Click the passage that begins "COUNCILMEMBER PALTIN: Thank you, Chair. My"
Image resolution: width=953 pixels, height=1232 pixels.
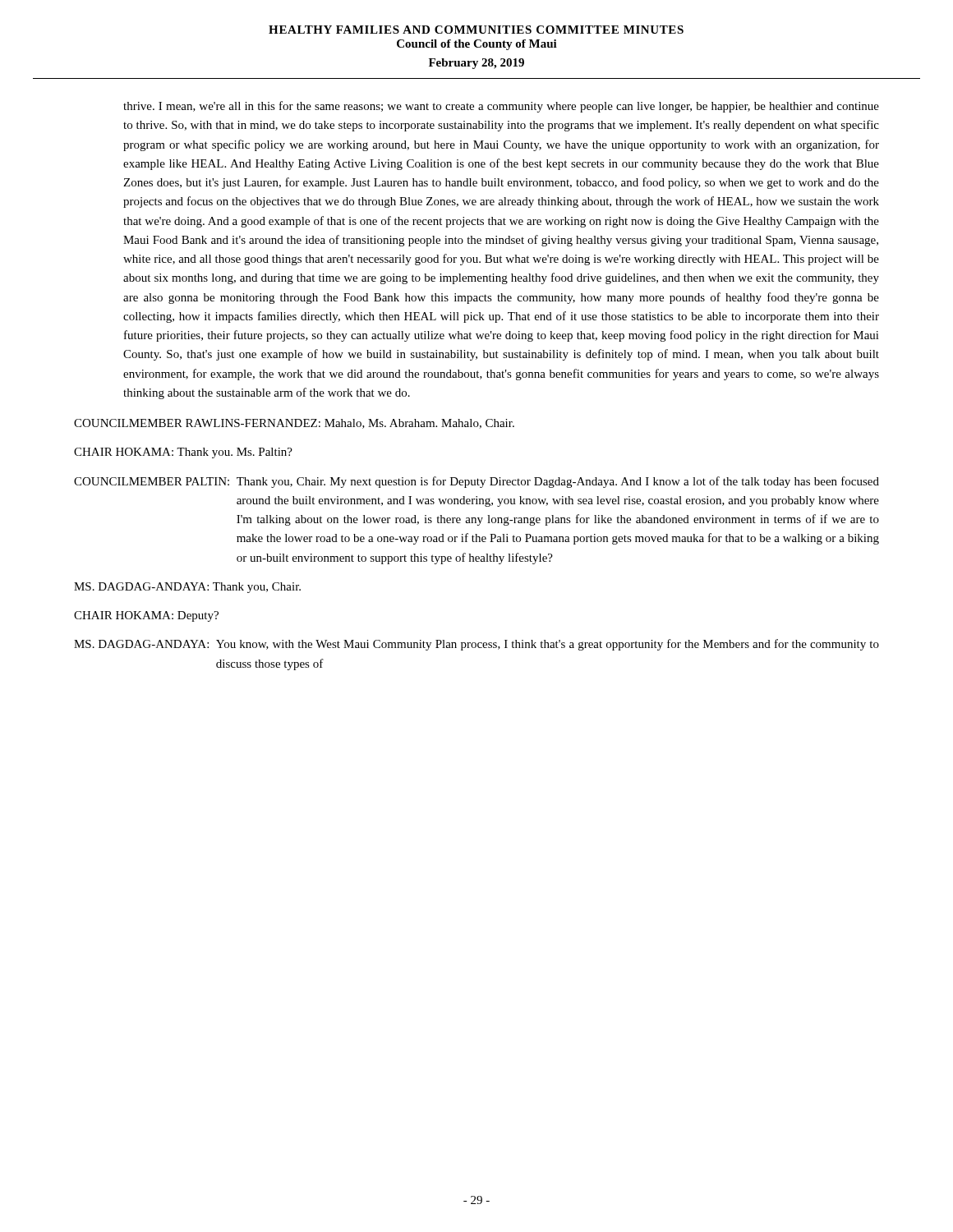point(476,520)
